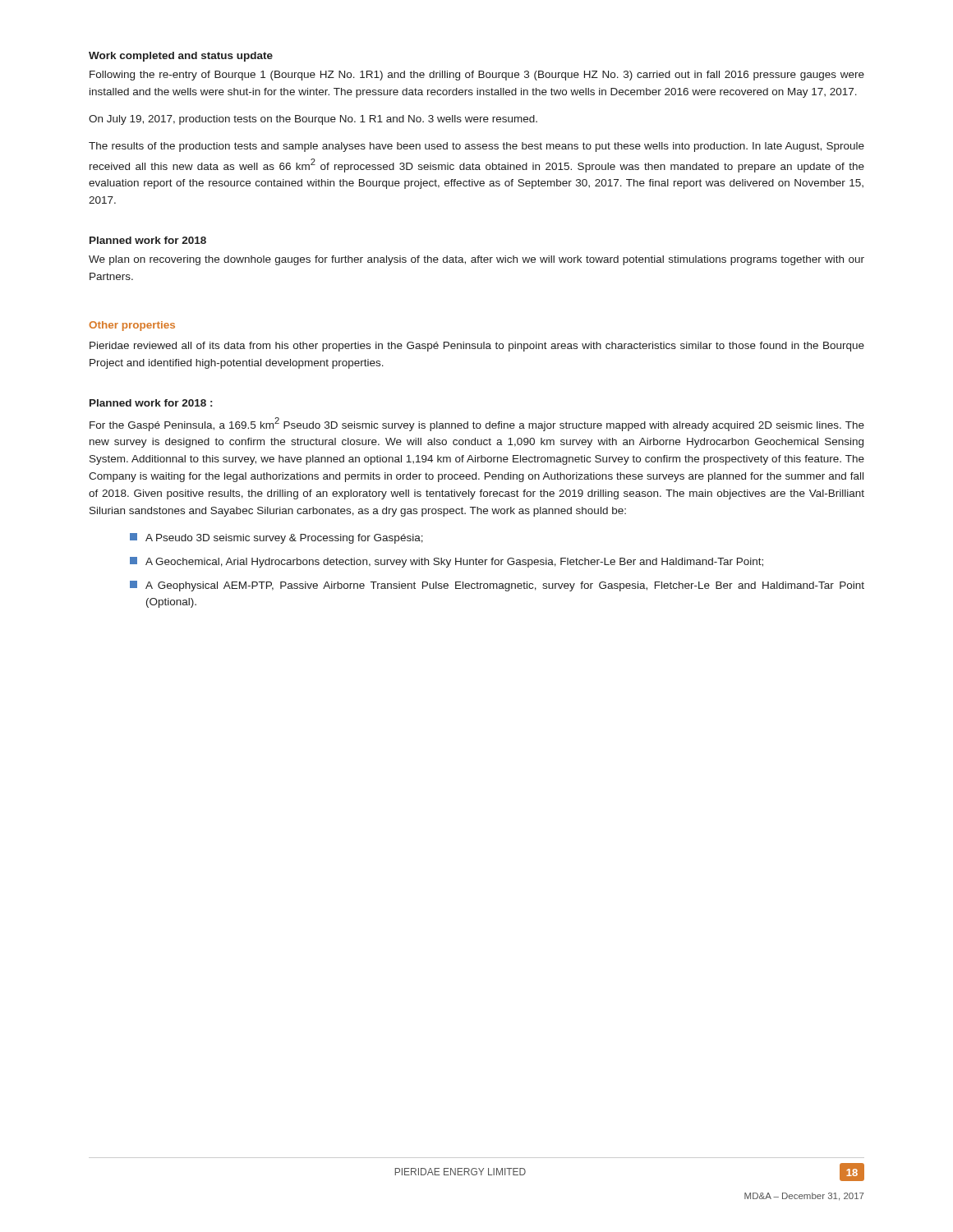
Task: Find the region starting "A Geophysical AEM-PTP, Passive Airborne"
Action: point(497,594)
